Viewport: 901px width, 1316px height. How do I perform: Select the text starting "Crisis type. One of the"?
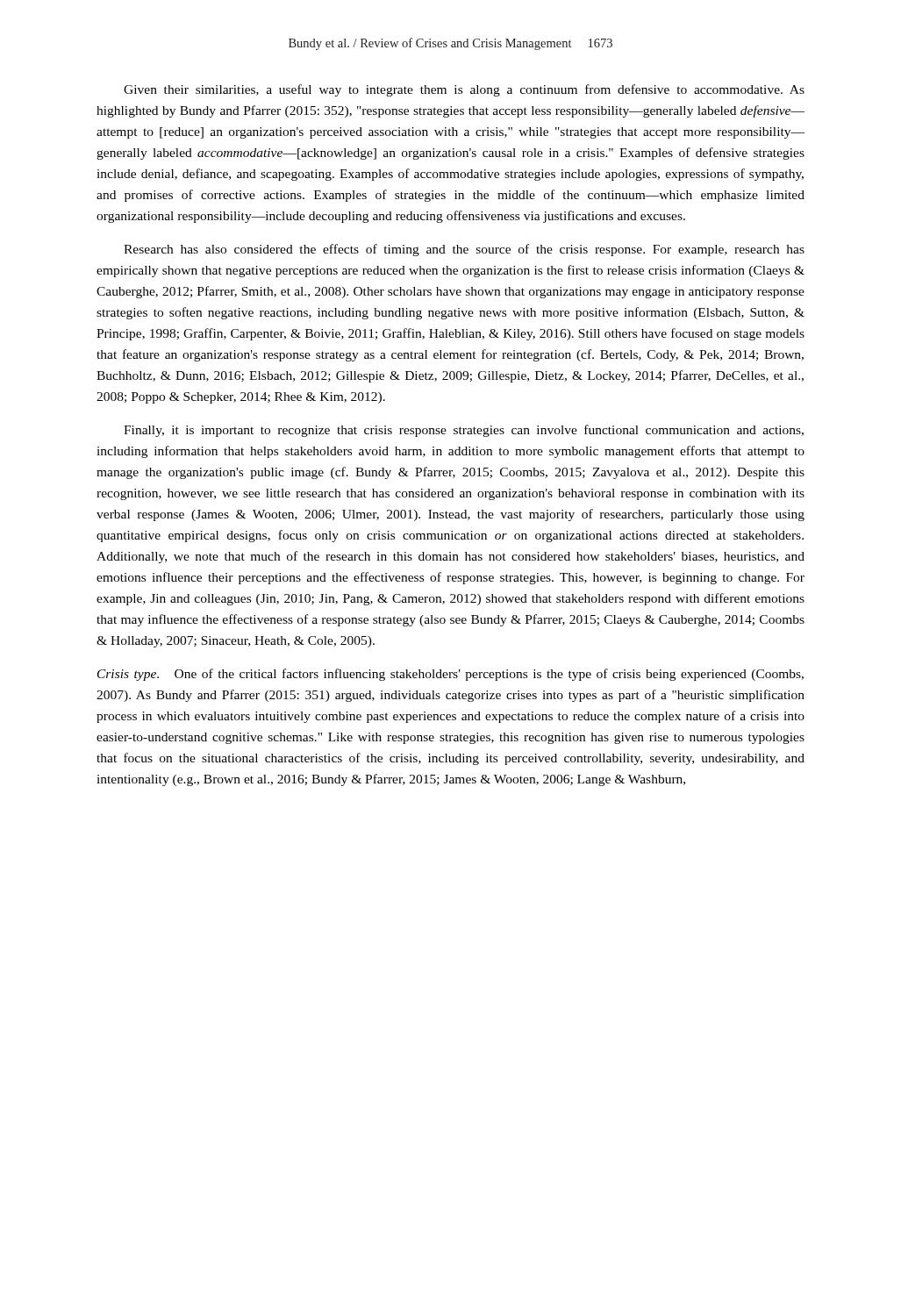(450, 726)
